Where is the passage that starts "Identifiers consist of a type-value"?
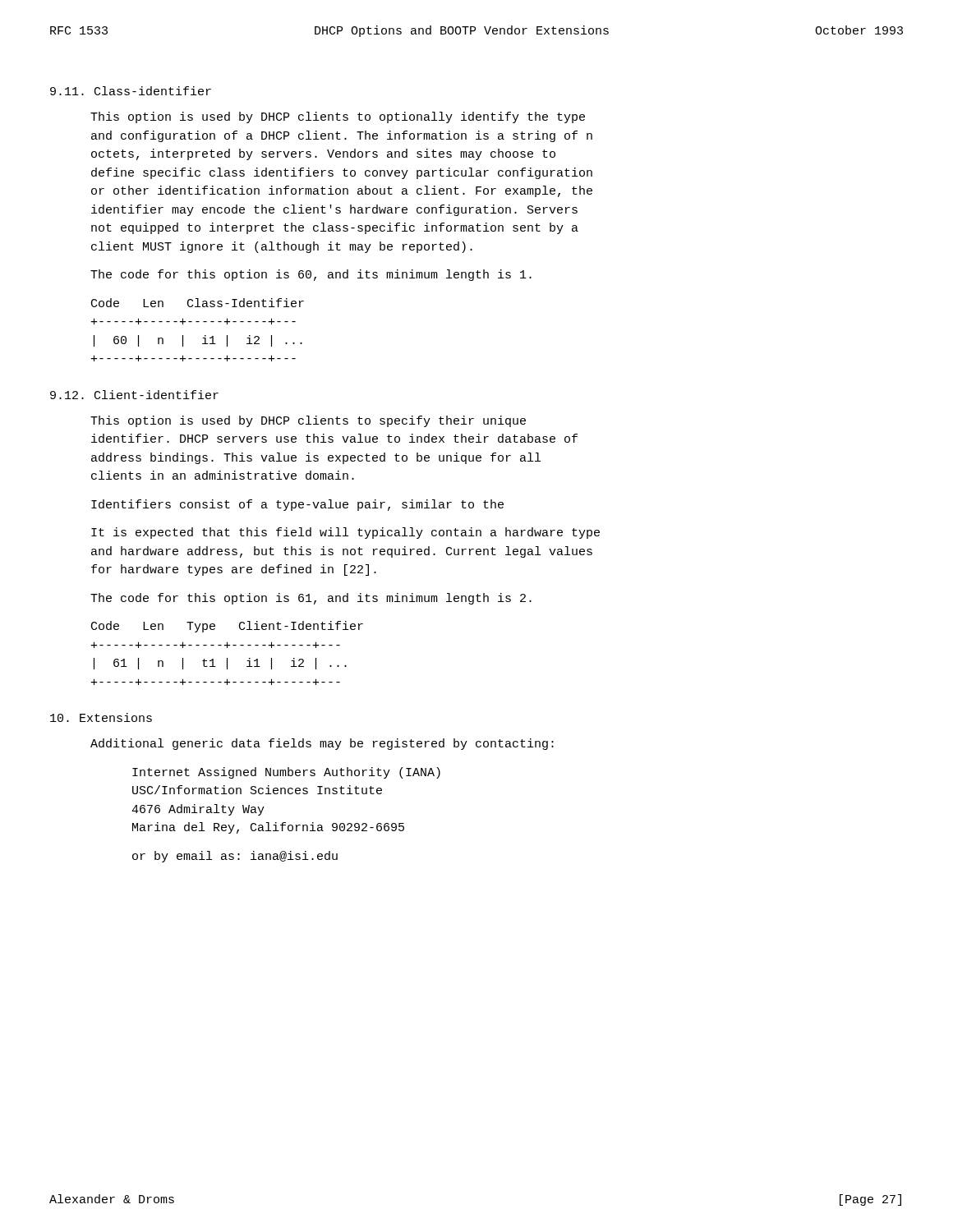 click(x=297, y=505)
